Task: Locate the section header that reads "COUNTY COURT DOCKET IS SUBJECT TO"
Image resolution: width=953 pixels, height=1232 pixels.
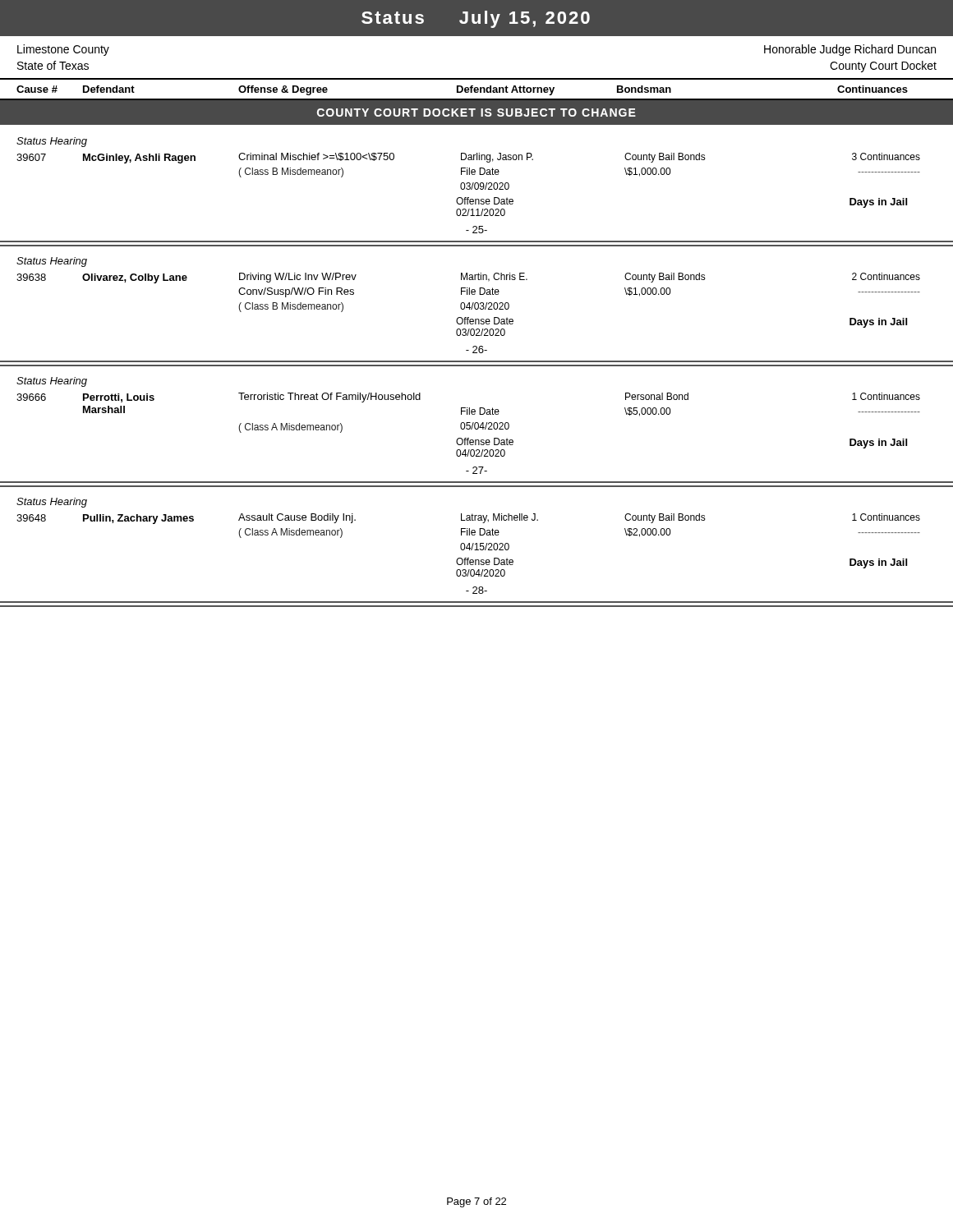Action: tap(476, 112)
